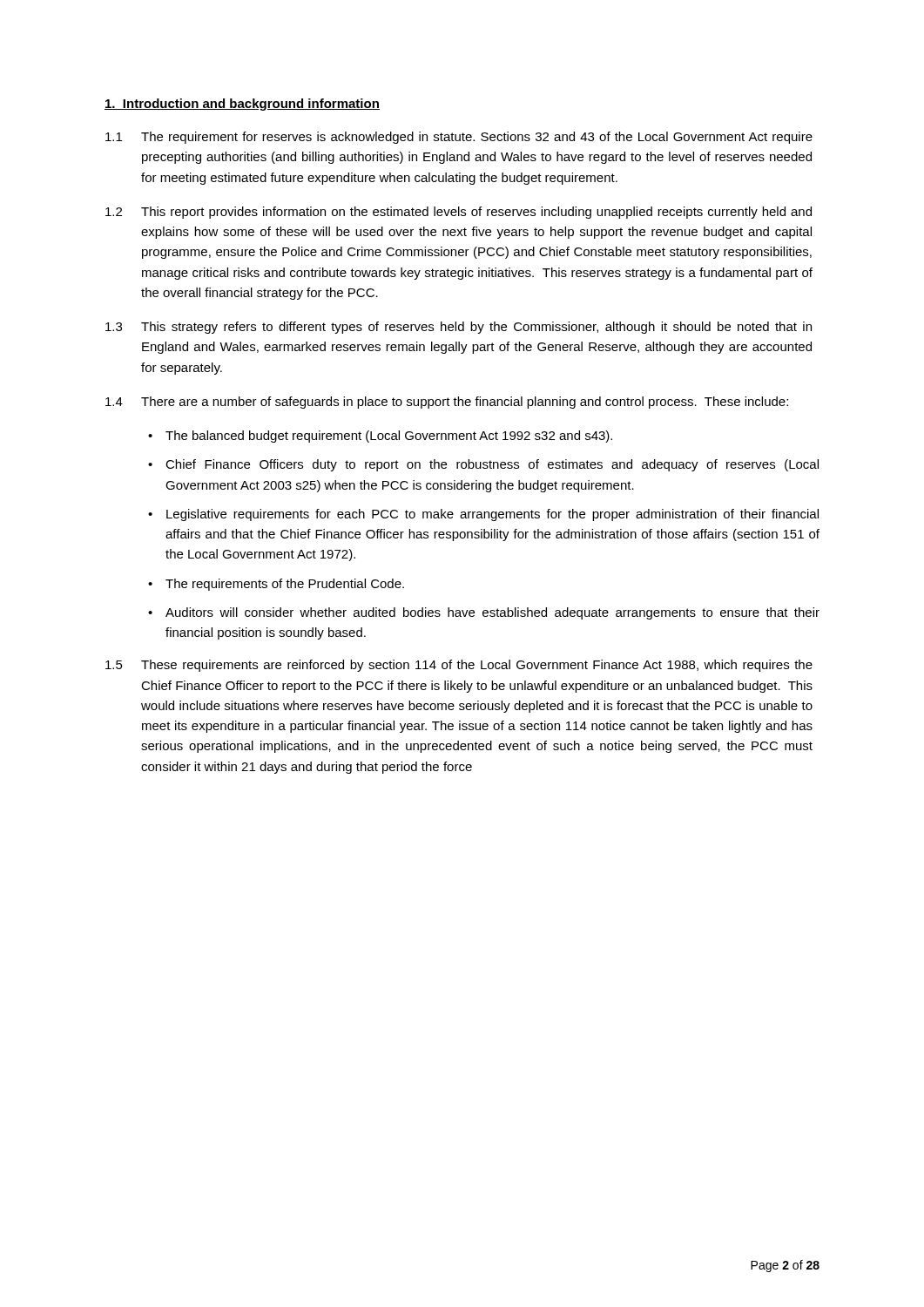Locate the block of text that opens with "4There are a number"
The height and width of the screenshot is (1307, 924).
459,401
